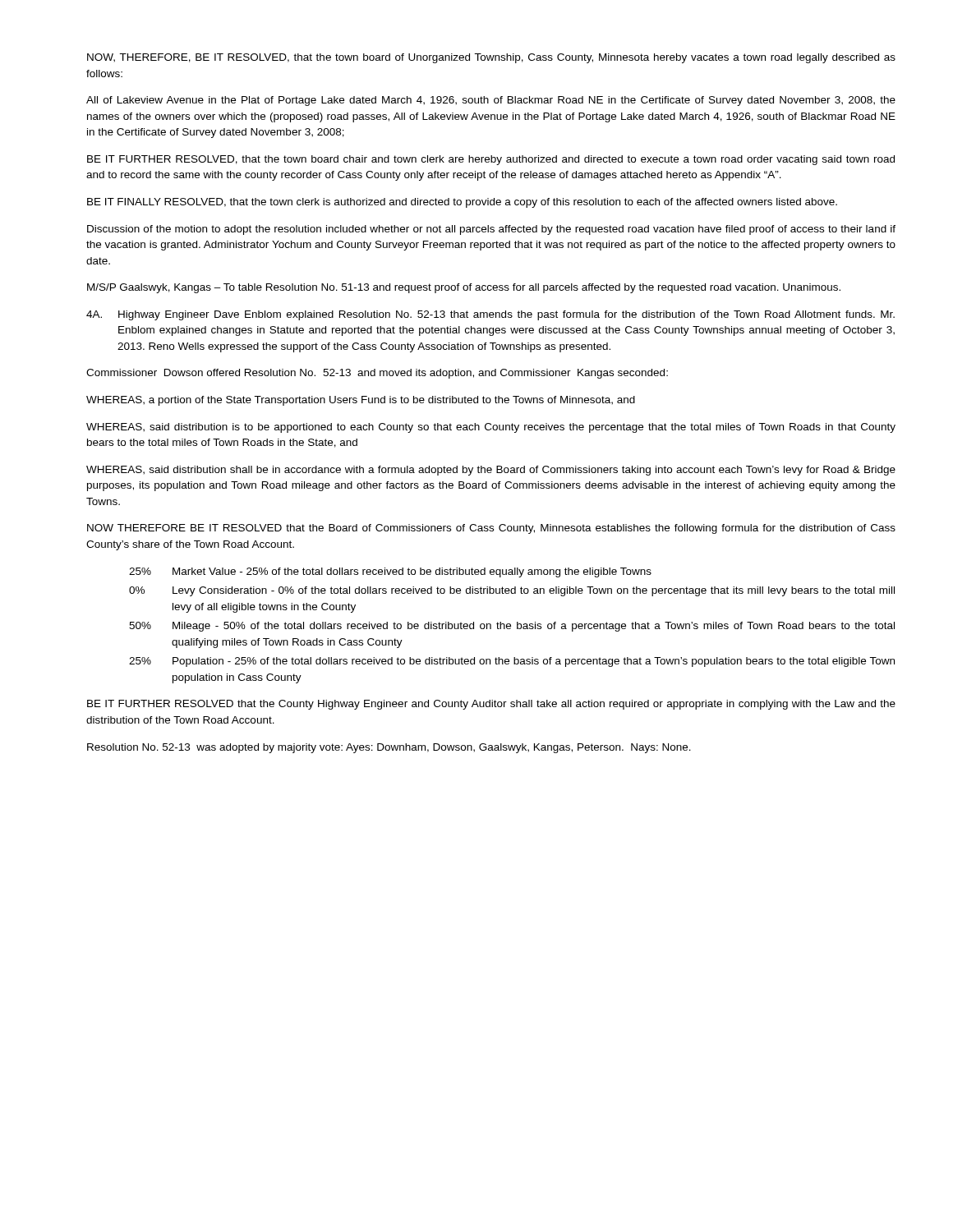Image resolution: width=953 pixels, height=1232 pixels.
Task: Find the block starting "50% Mileage -"
Action: (512, 634)
